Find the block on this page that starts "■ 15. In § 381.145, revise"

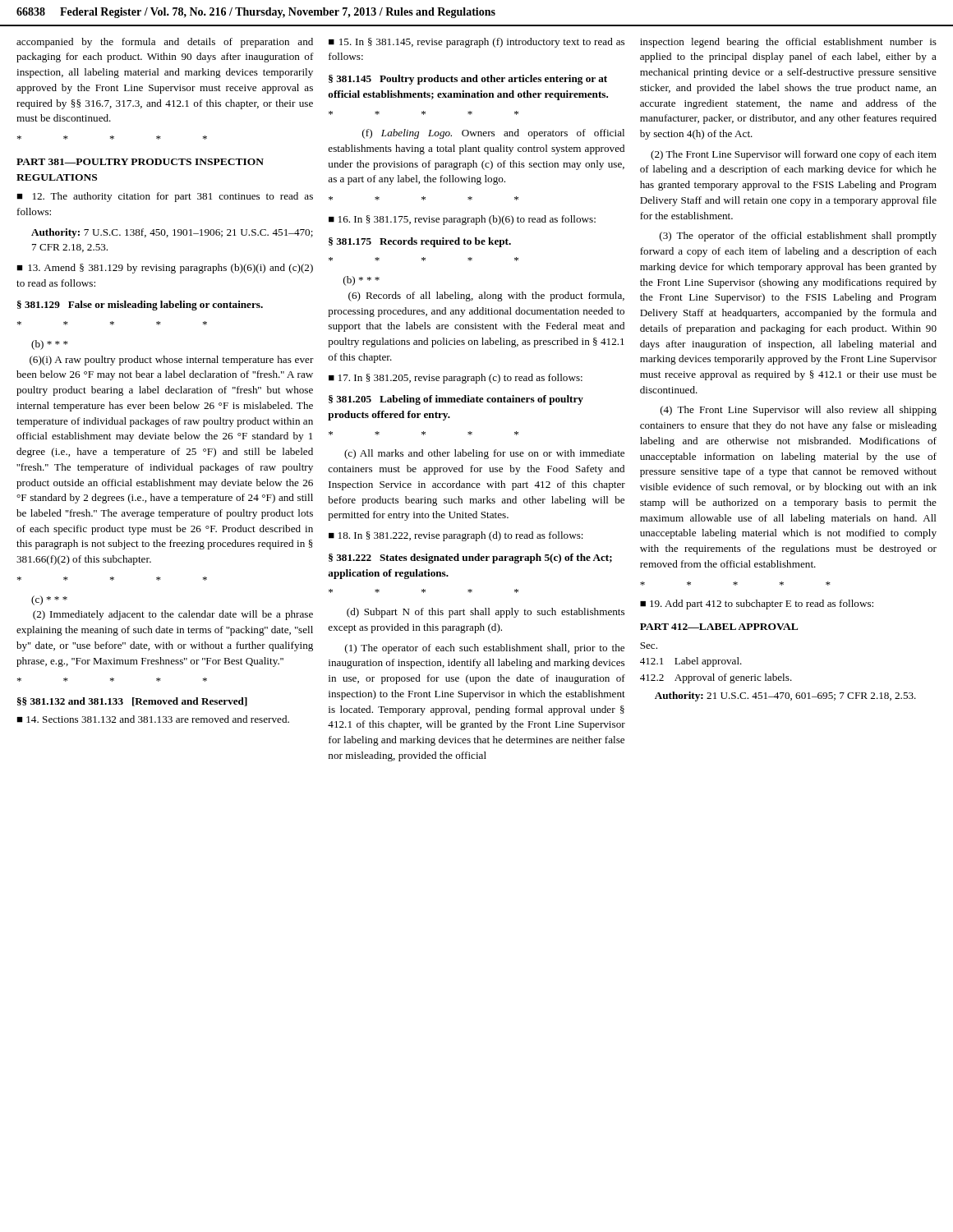pos(476,50)
